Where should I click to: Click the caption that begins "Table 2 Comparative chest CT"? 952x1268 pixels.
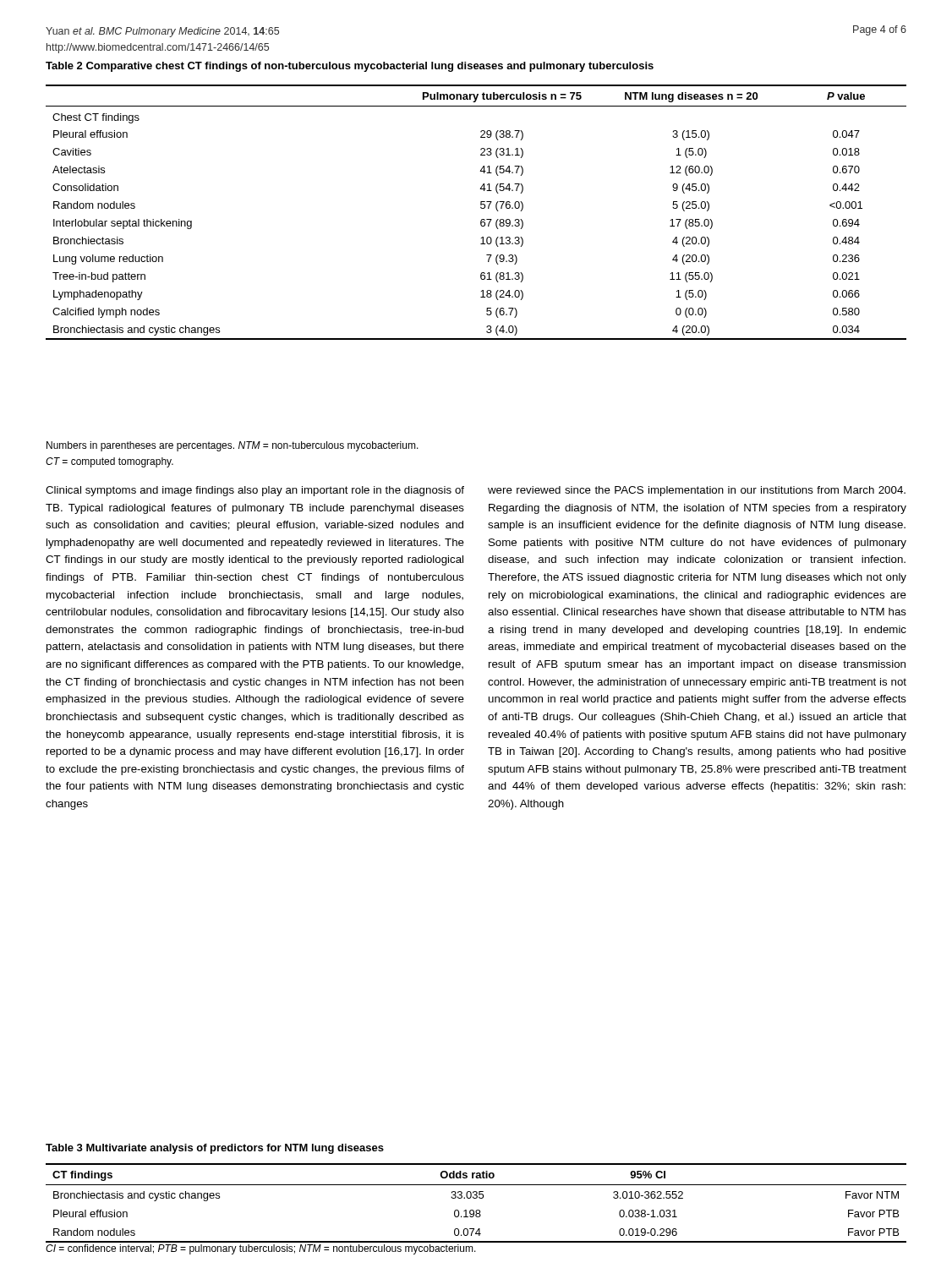(350, 66)
